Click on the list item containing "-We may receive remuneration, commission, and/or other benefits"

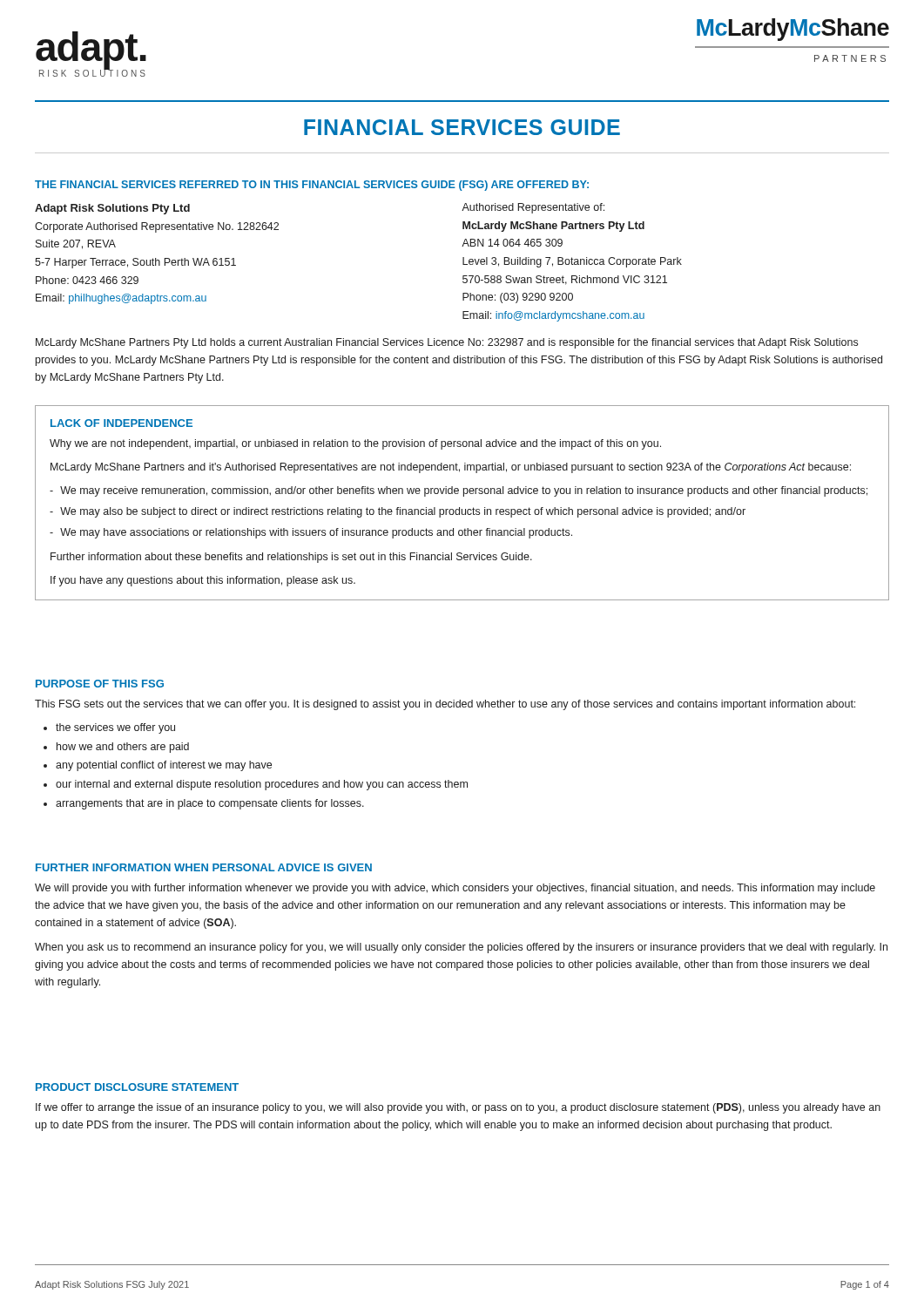point(459,491)
